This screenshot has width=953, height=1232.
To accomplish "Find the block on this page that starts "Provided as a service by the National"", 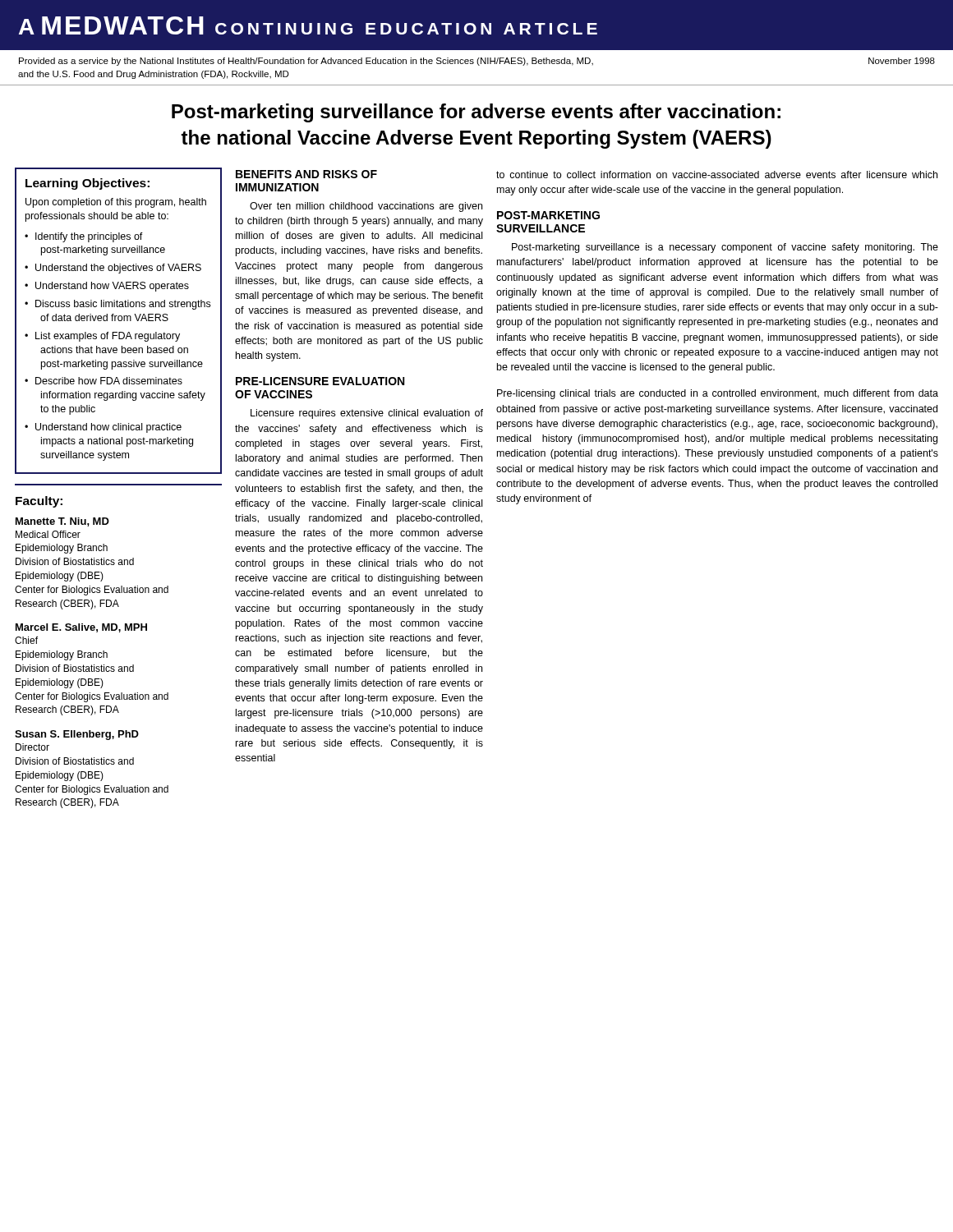I will tap(476, 67).
